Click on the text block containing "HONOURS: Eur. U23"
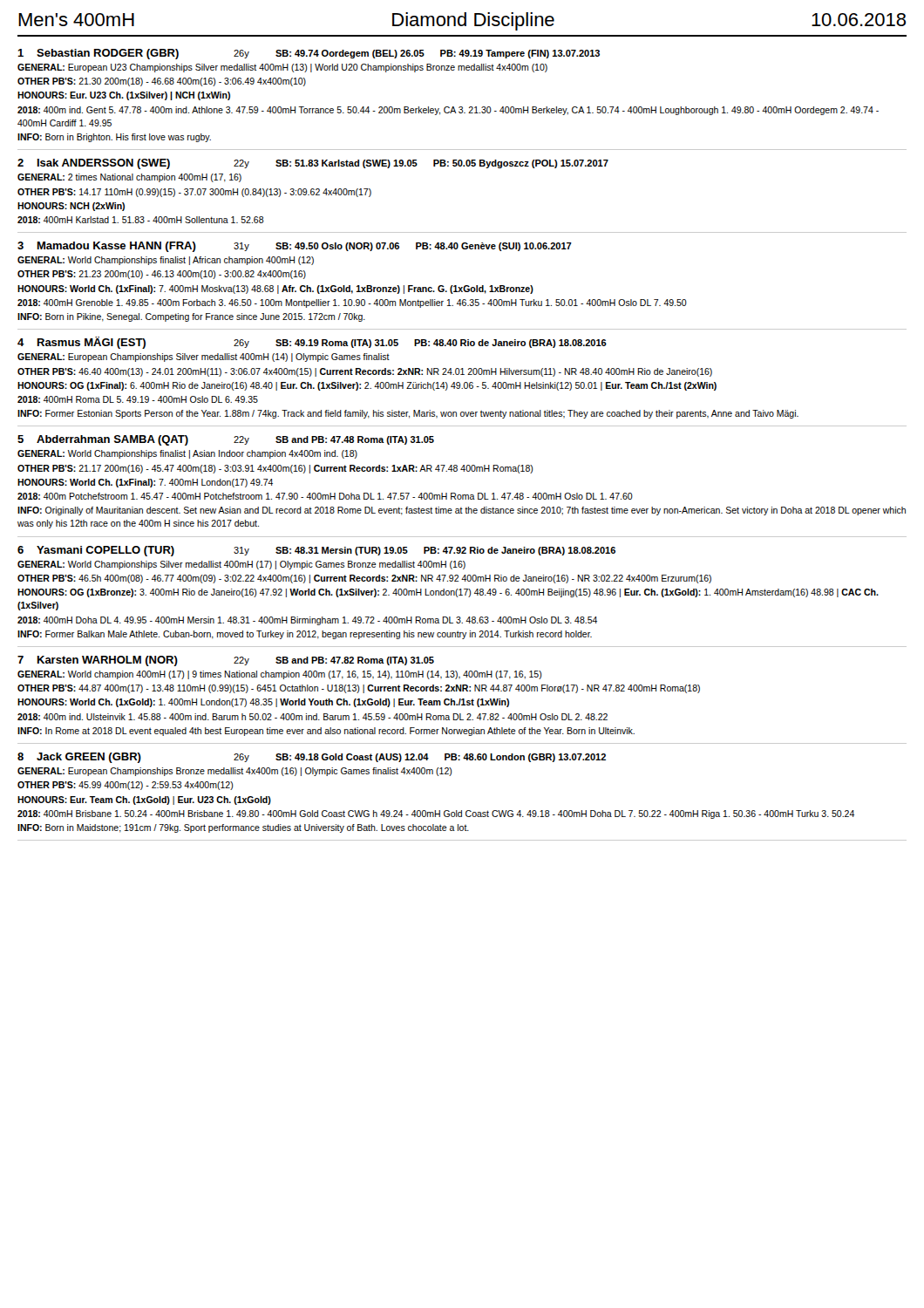The height and width of the screenshot is (1308, 924). coord(124,95)
